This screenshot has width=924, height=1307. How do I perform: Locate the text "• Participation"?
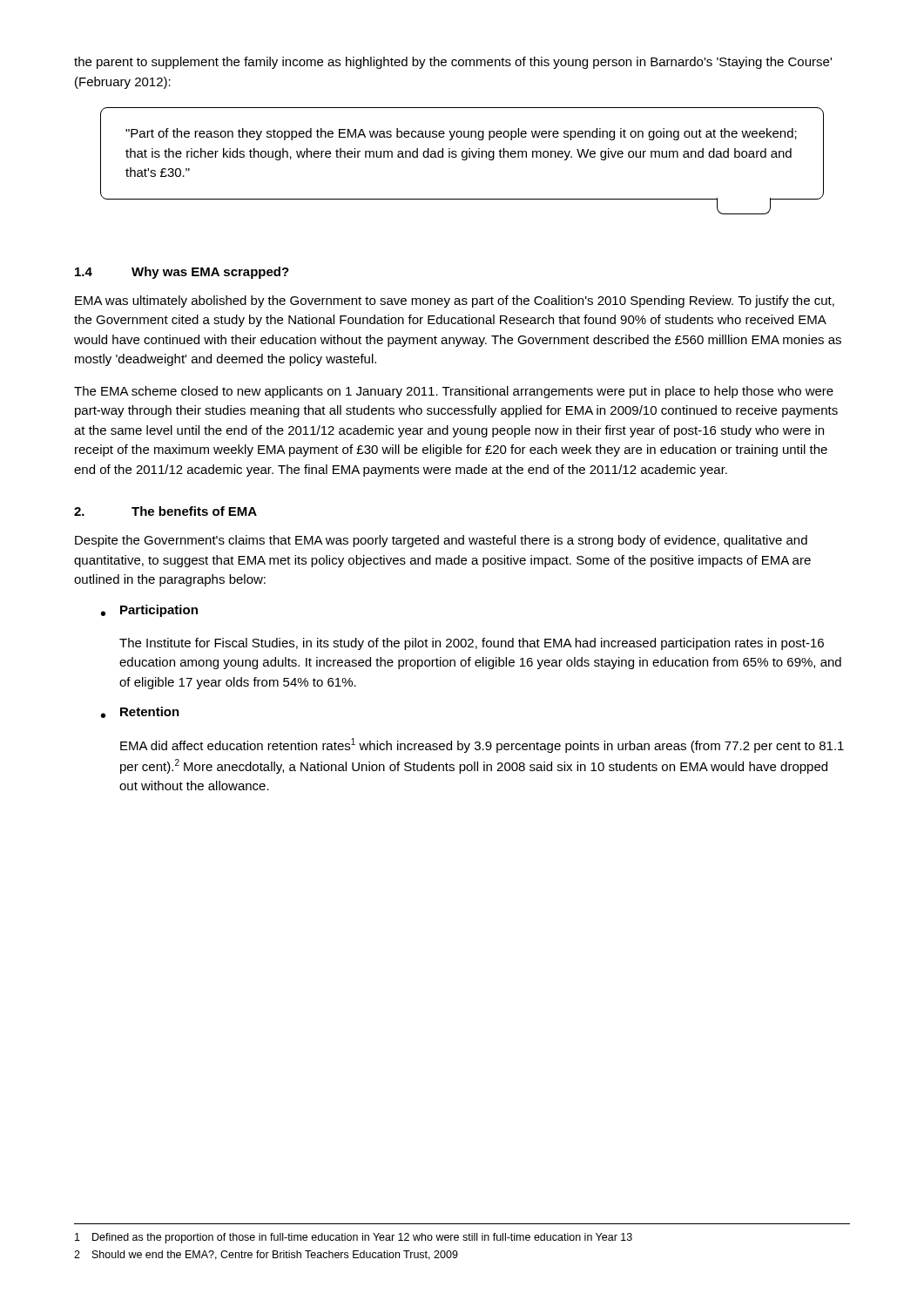pyautogui.click(x=149, y=611)
